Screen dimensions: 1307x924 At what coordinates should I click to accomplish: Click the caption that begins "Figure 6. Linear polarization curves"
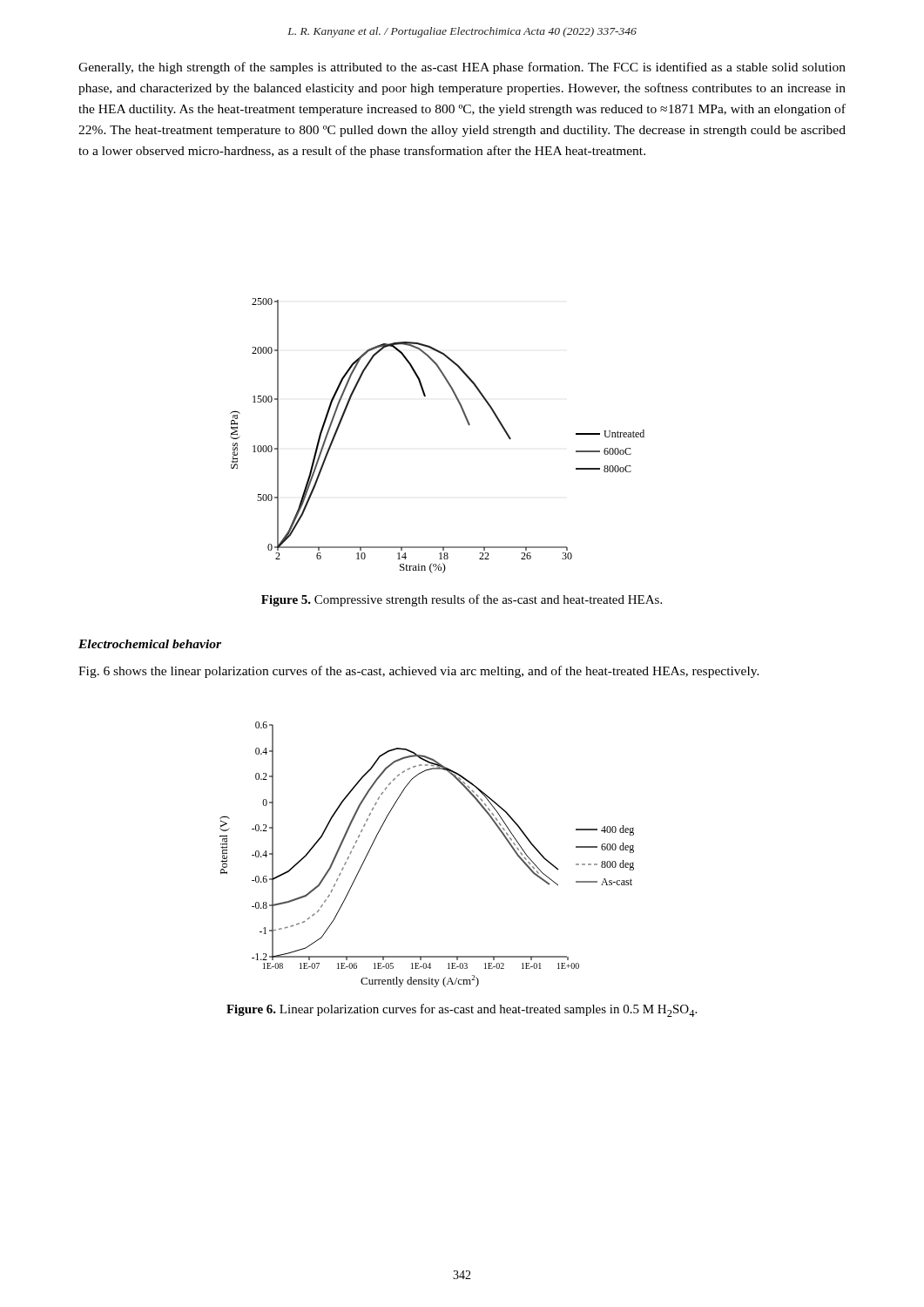coord(462,1011)
